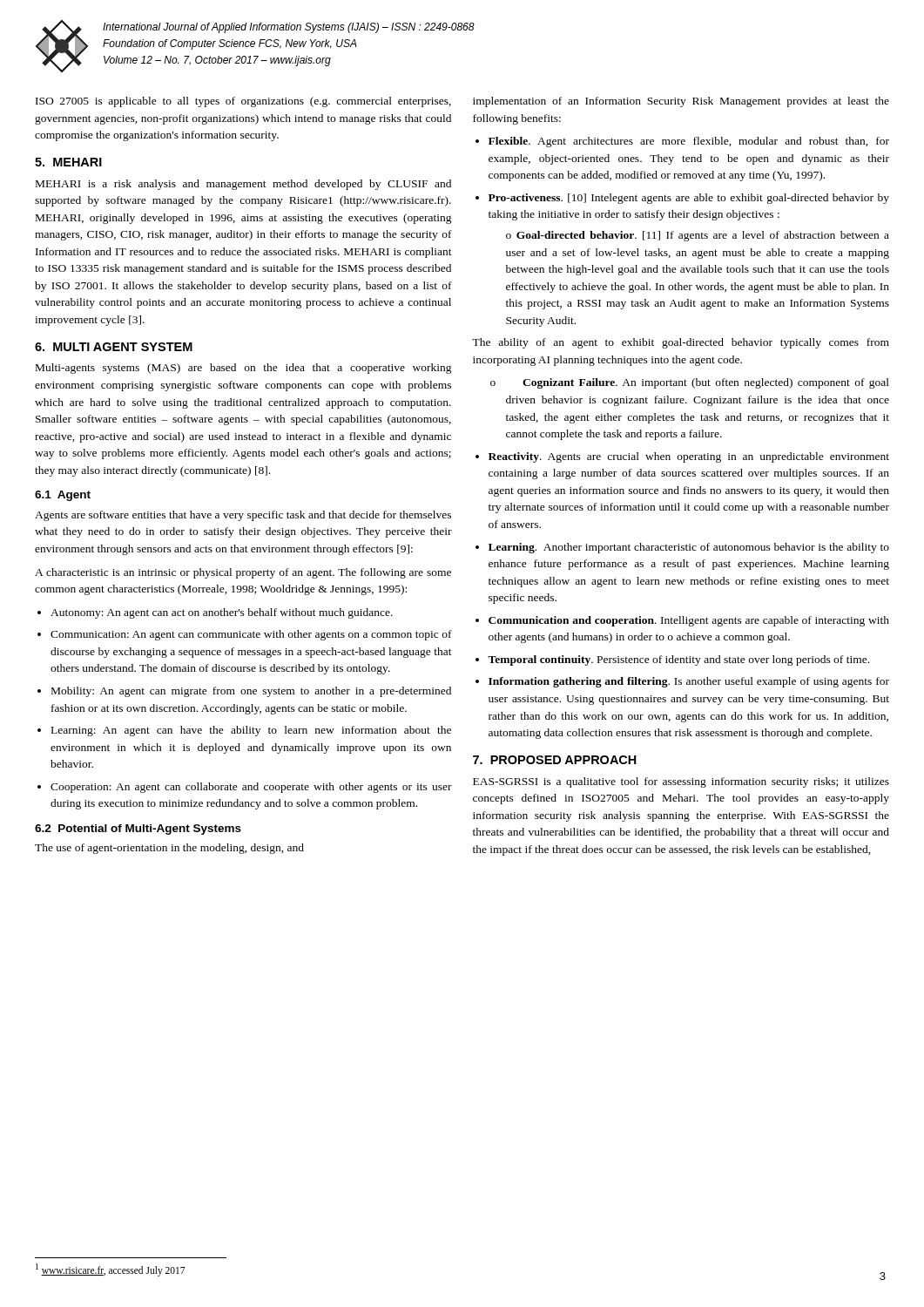The width and height of the screenshot is (924, 1307).
Task: Navigate to the region starting "6.2 Potential of Multi-Agent Systems"
Action: click(138, 828)
